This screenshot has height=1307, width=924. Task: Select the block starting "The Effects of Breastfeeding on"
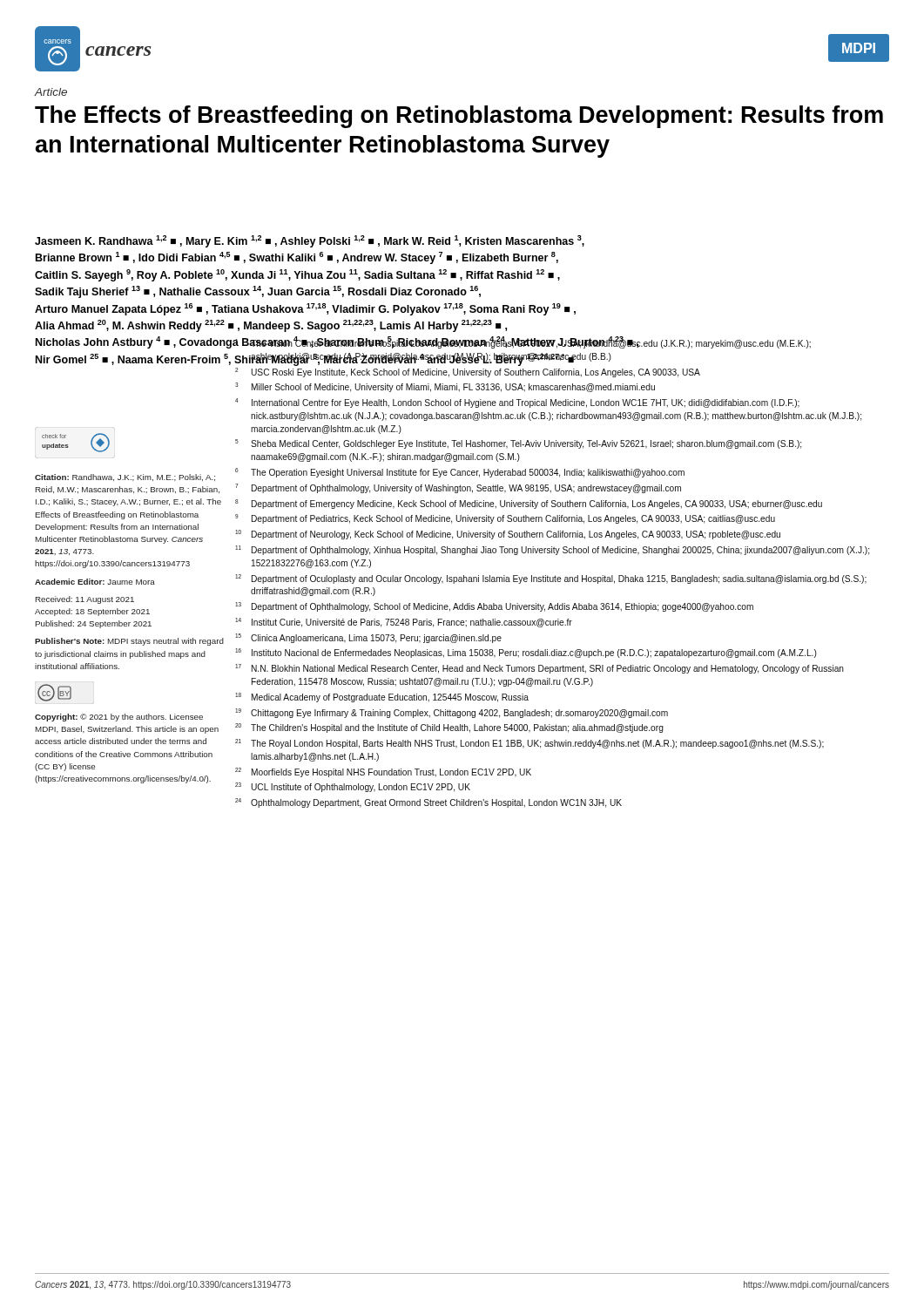459,130
